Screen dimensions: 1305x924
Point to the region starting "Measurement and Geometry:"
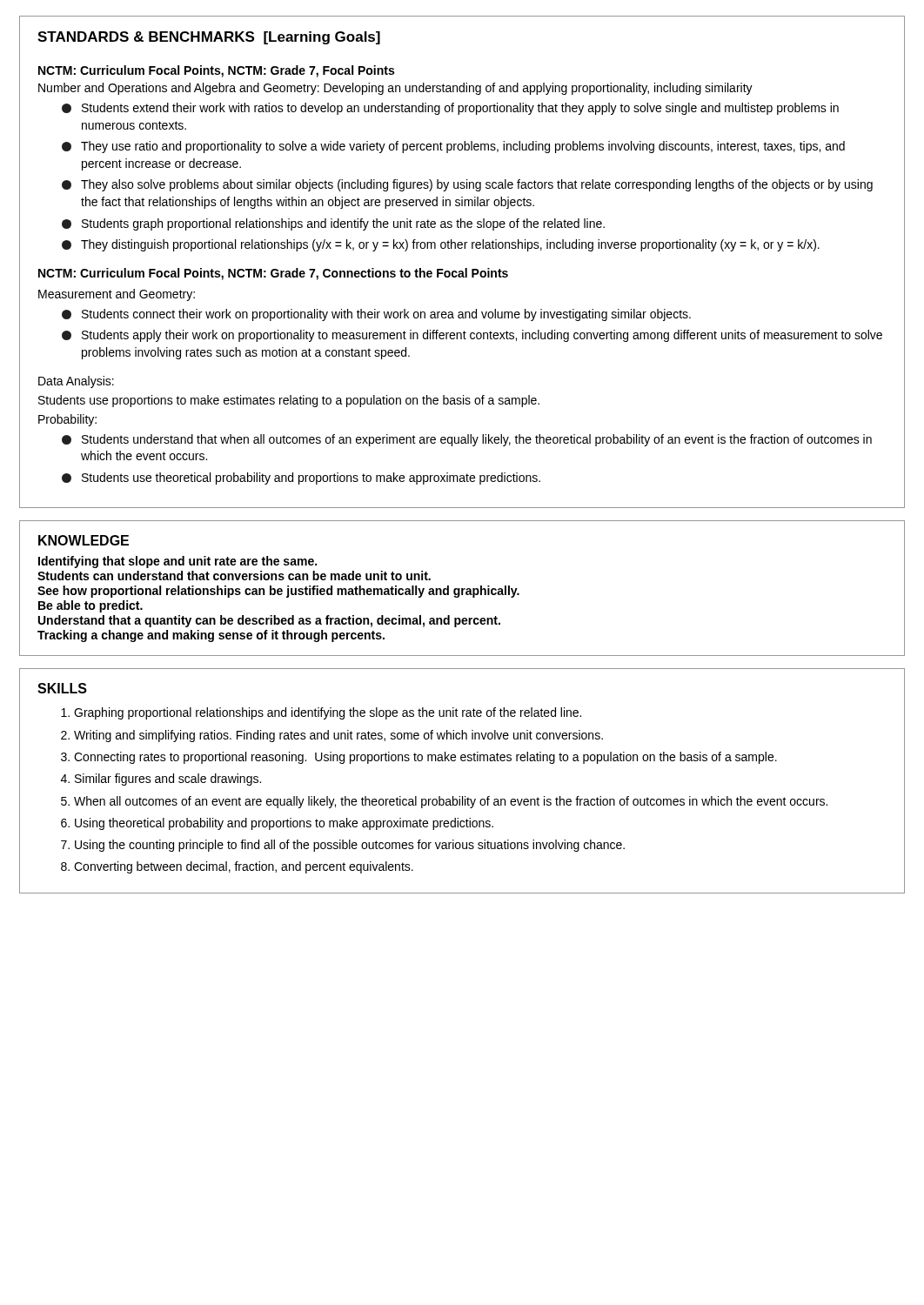pos(117,295)
